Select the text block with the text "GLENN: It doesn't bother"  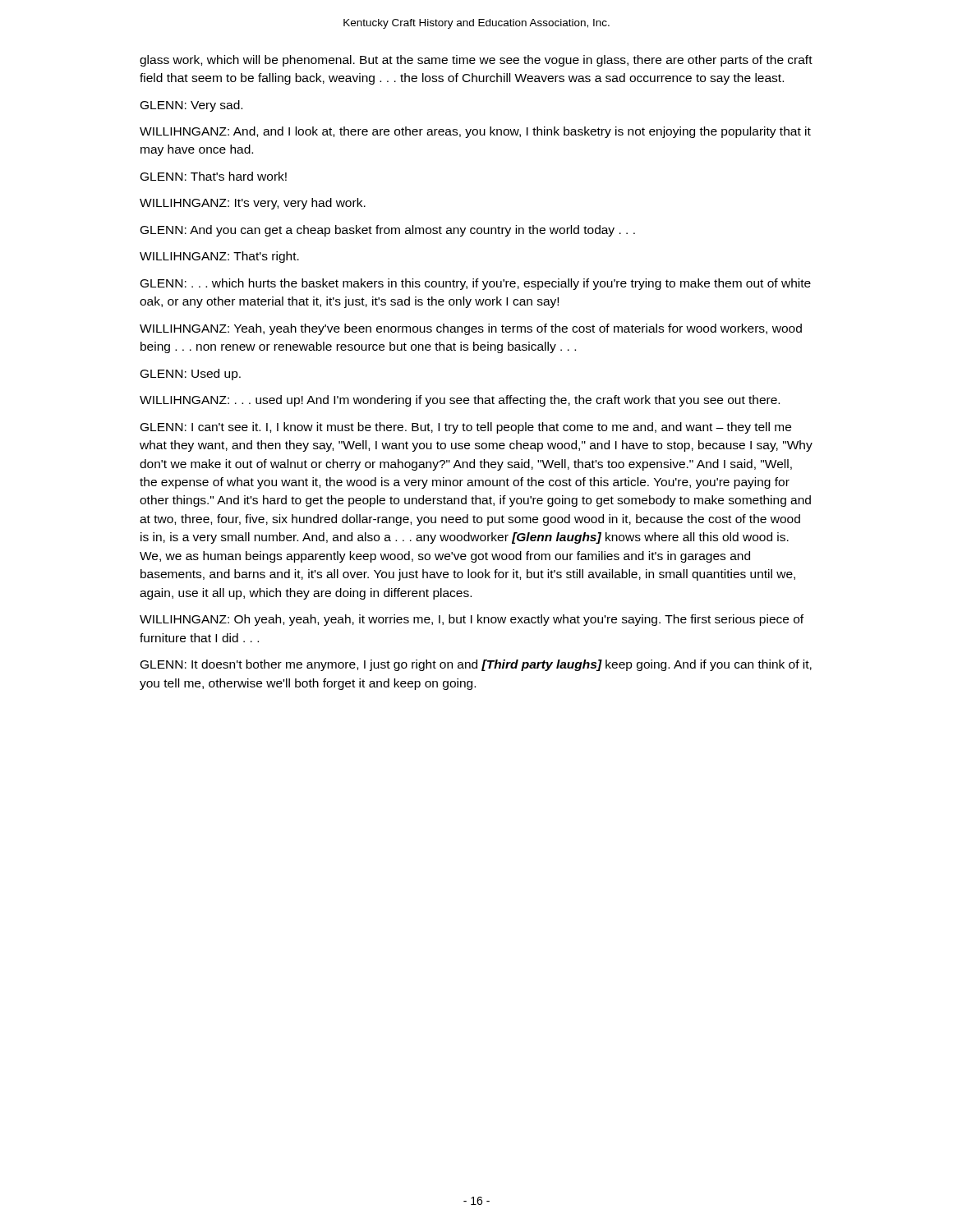click(476, 673)
